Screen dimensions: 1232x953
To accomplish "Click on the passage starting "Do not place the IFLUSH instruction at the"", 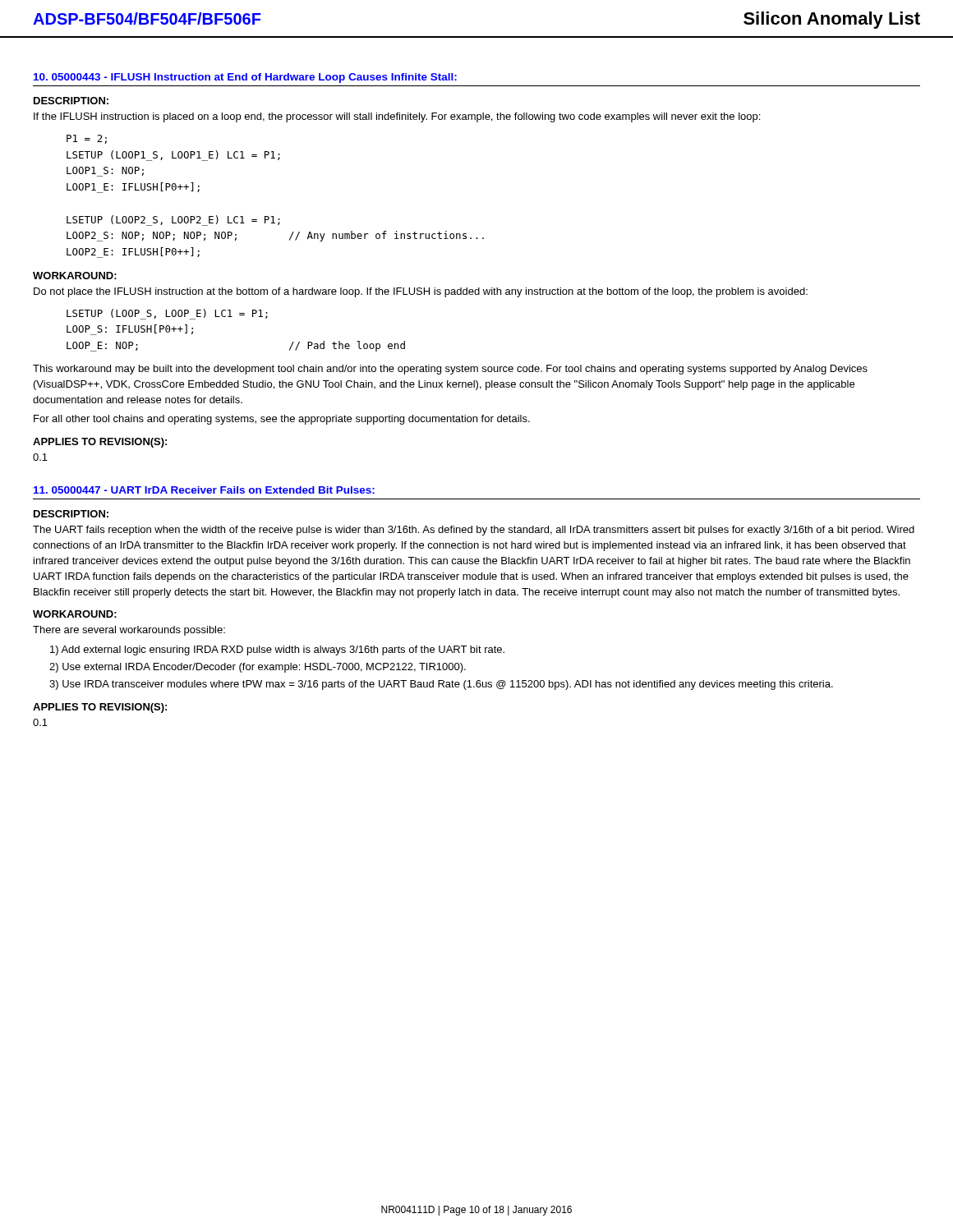I will [421, 291].
